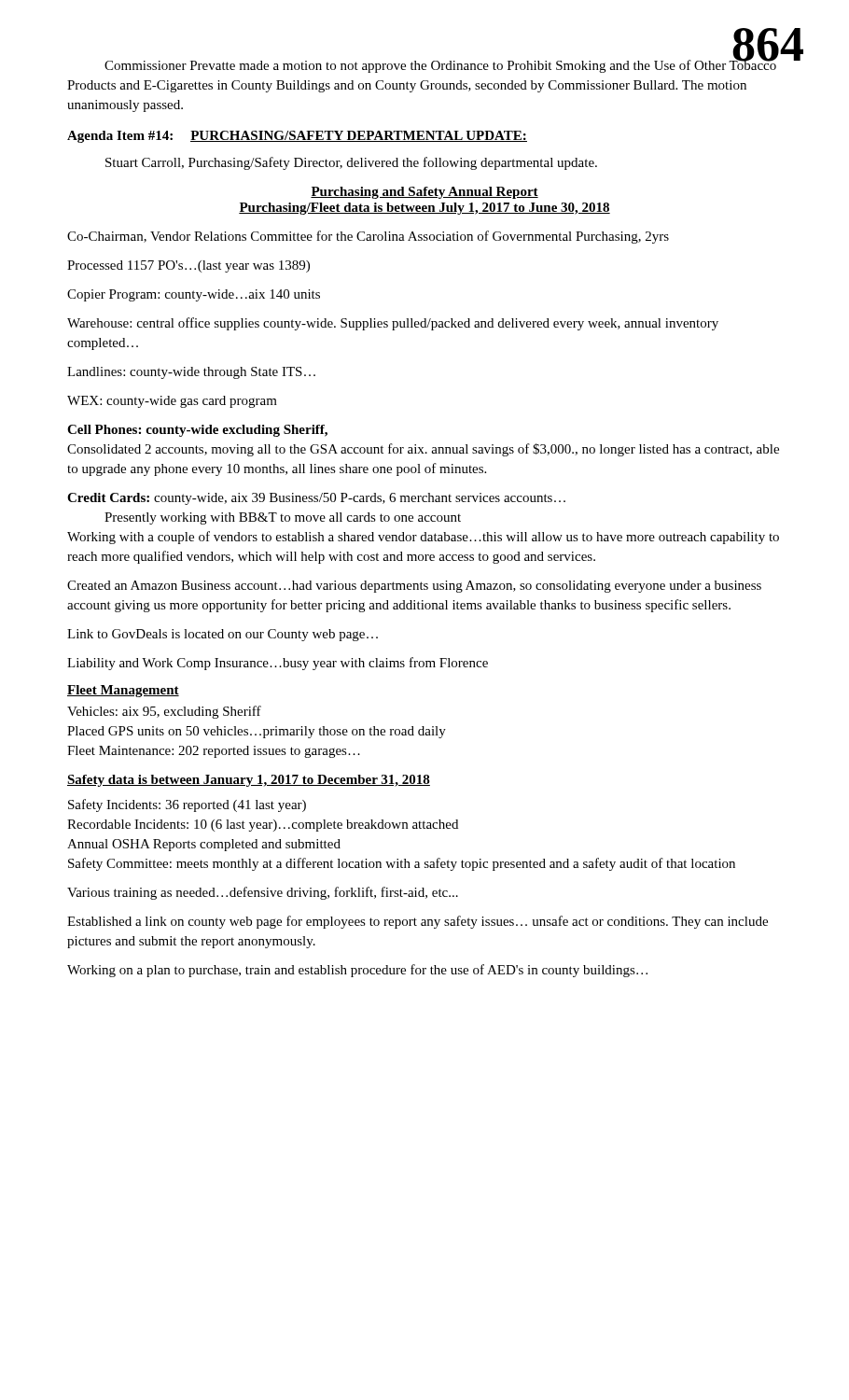
Task: Locate the text that reads "WEX: county-wide gas card program"
Action: (172, 402)
